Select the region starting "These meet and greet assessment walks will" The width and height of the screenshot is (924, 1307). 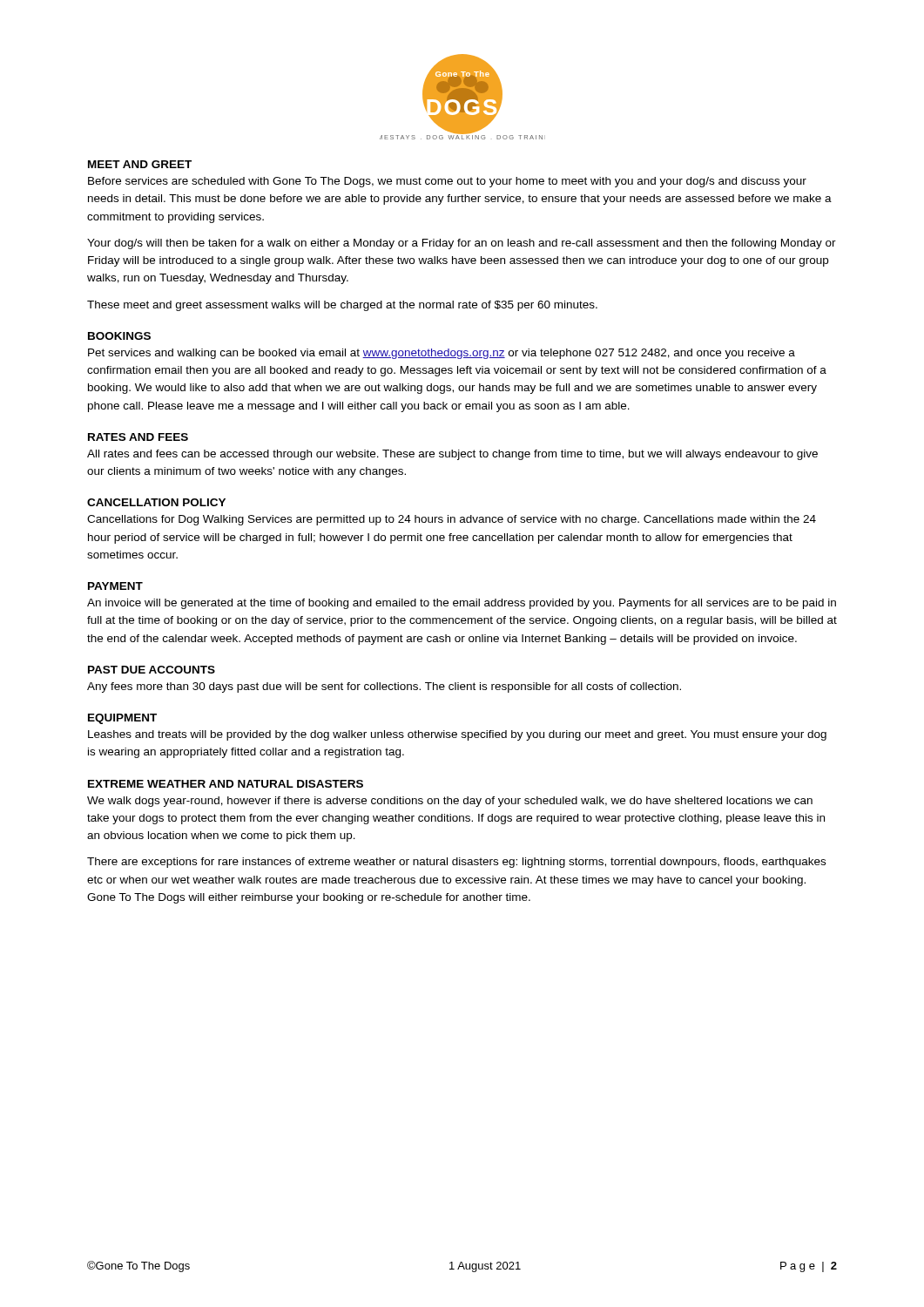point(343,304)
